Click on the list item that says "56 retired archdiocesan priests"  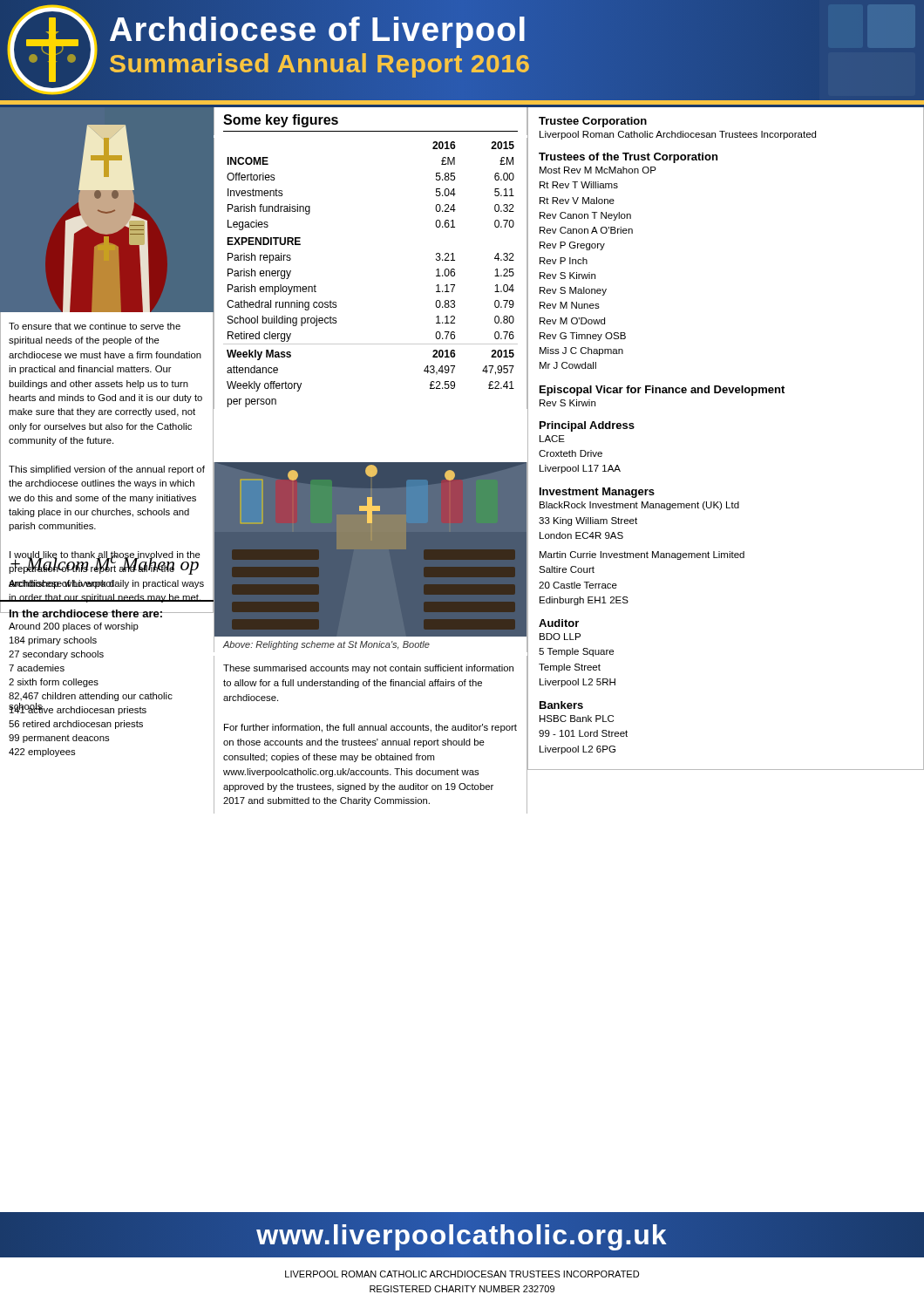[76, 724]
